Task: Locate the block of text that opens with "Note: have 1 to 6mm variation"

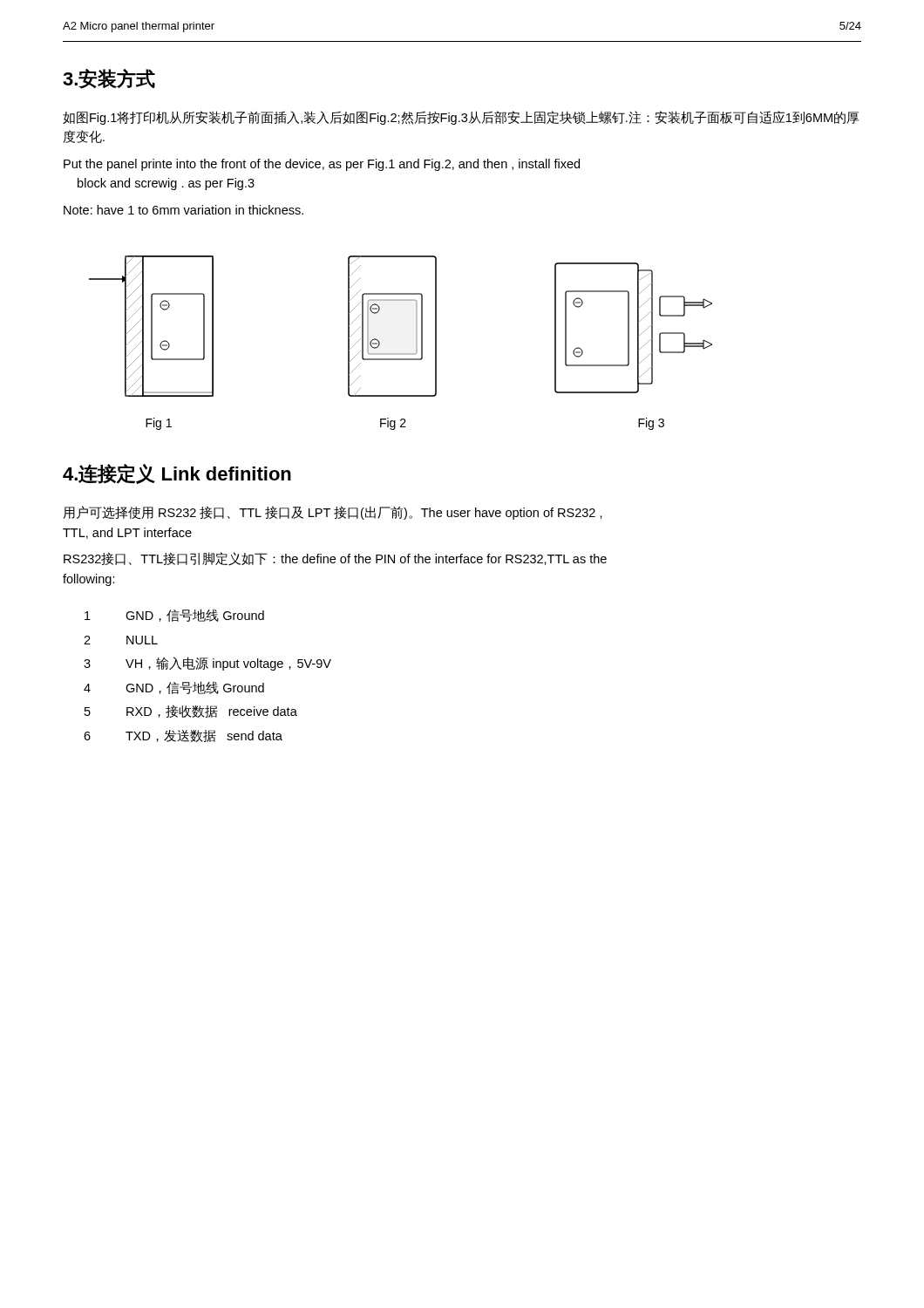Action: 184,210
